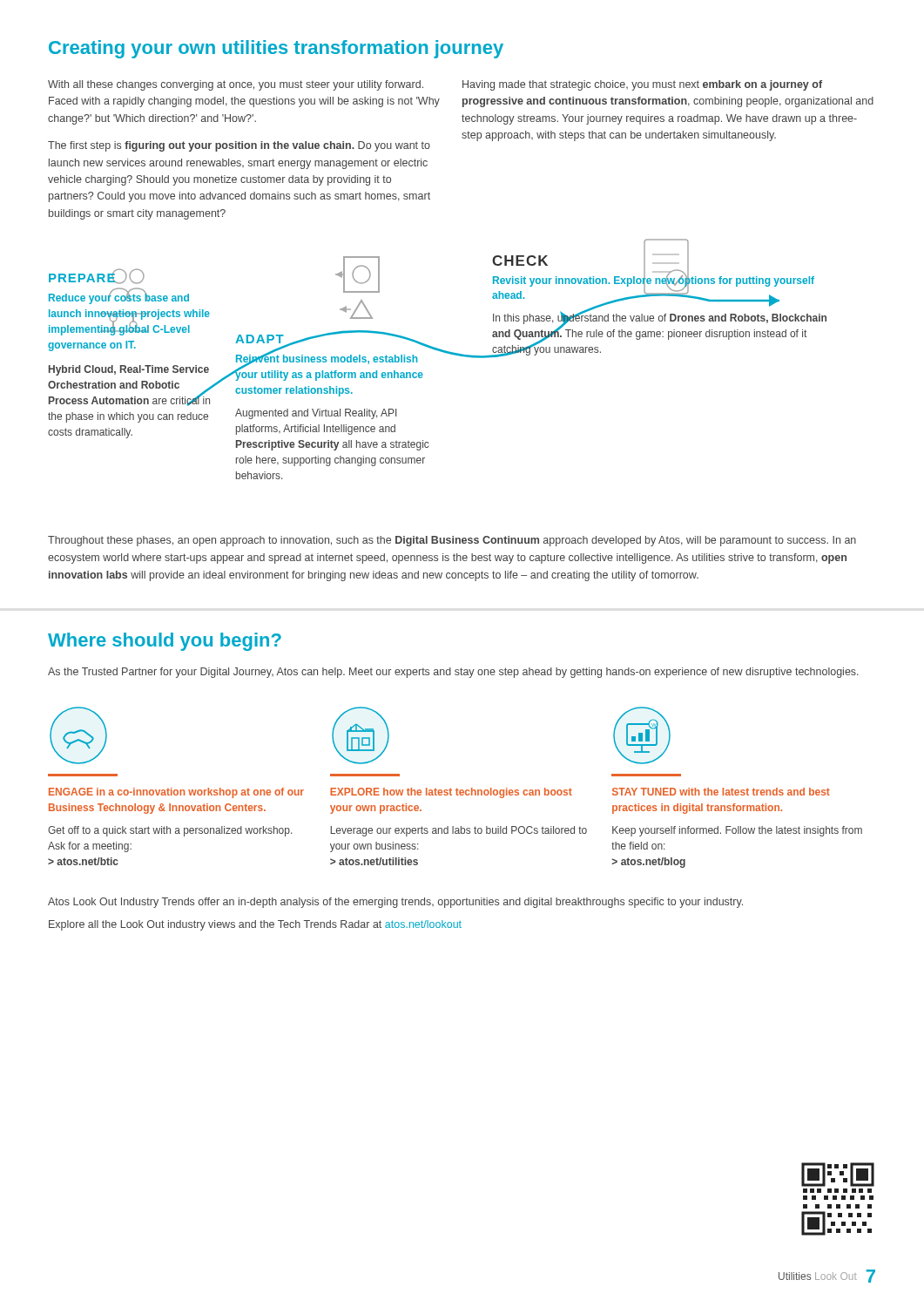
Task: Click on the text block with the text "Reduce your costs base"
Action: [129, 322]
